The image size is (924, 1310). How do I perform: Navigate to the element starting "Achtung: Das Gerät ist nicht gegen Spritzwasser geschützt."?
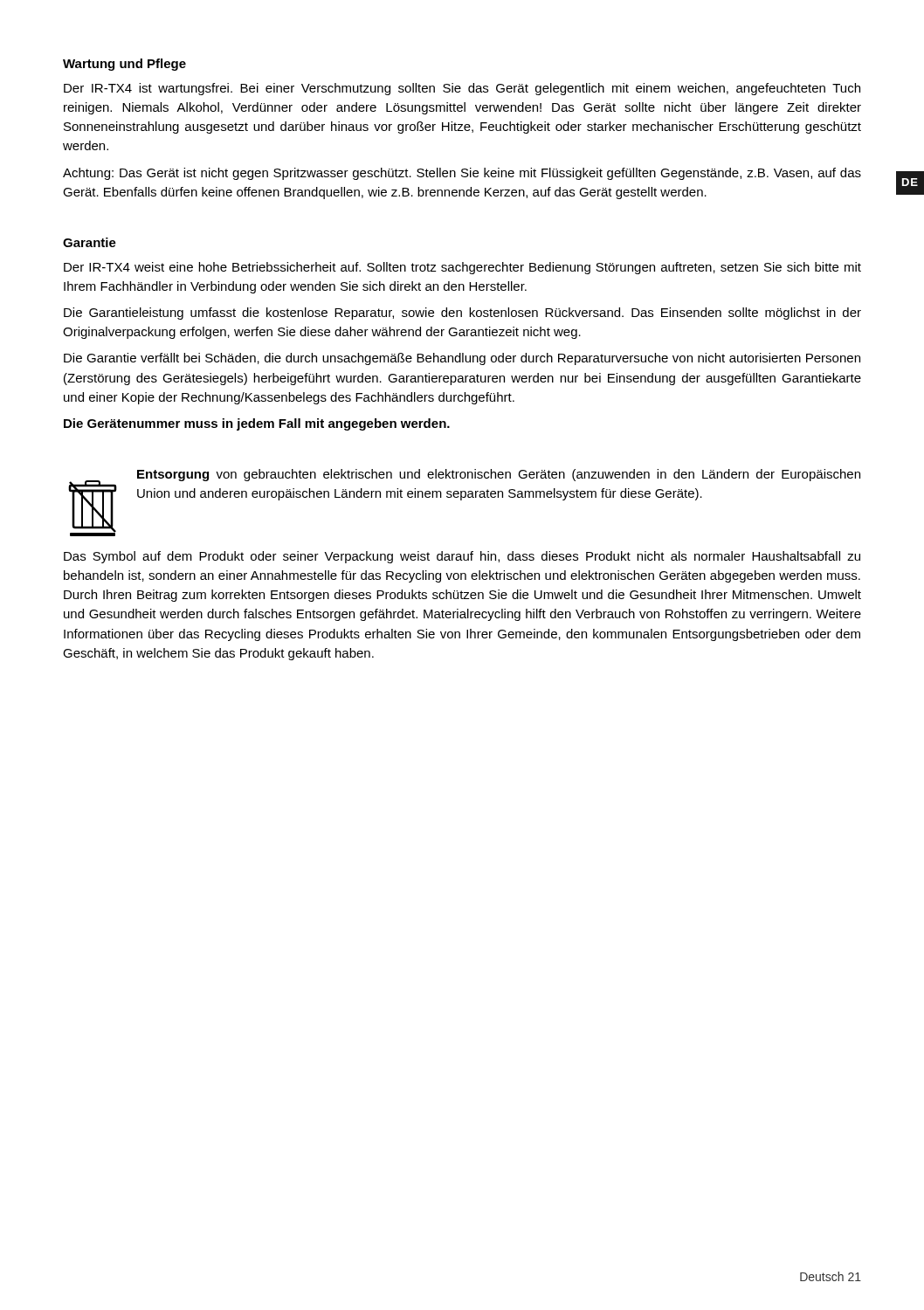pyautogui.click(x=462, y=182)
